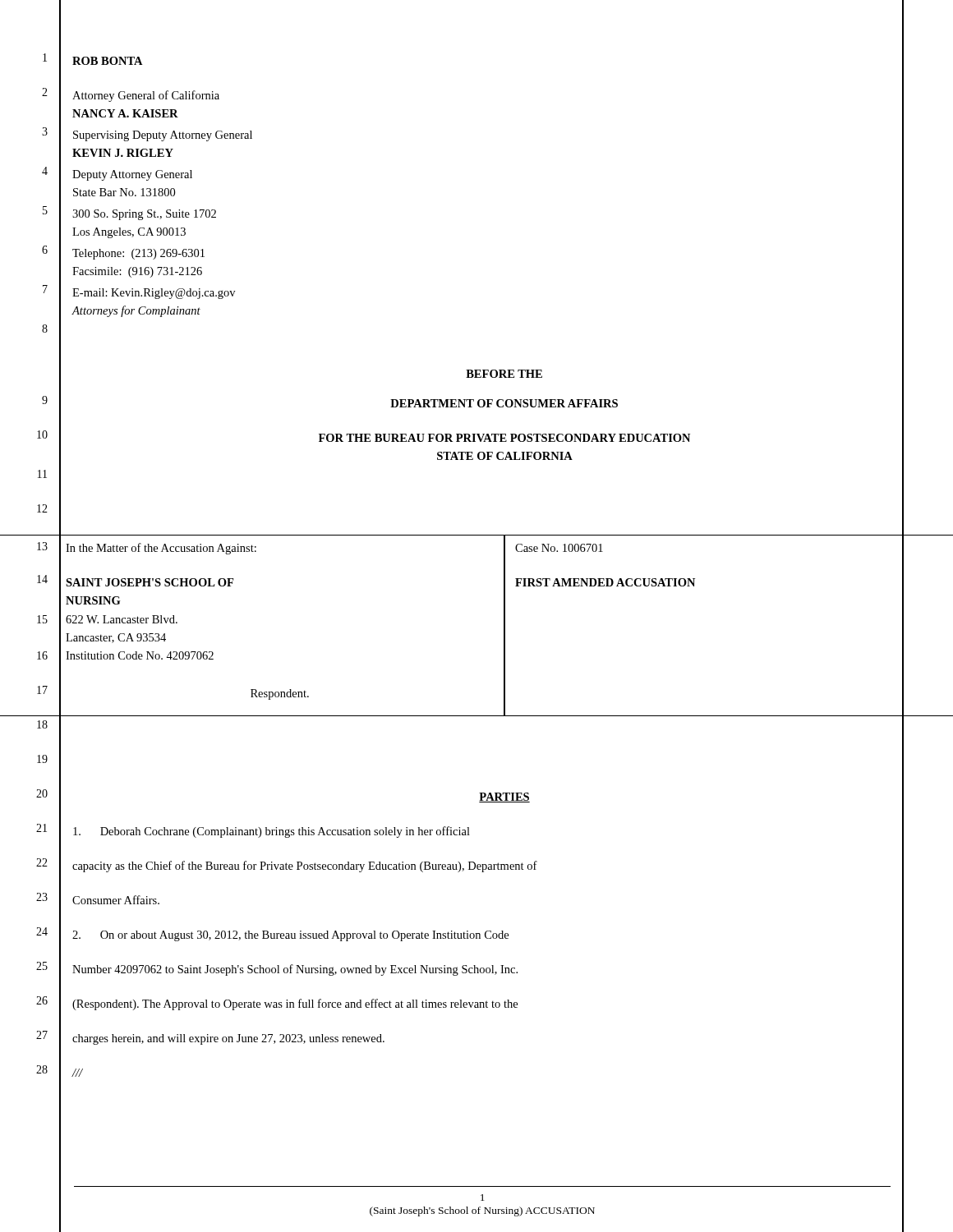The image size is (953, 1232).
Task: Find the block on this page that starts "2 Attorney General"
Action: 151,99
